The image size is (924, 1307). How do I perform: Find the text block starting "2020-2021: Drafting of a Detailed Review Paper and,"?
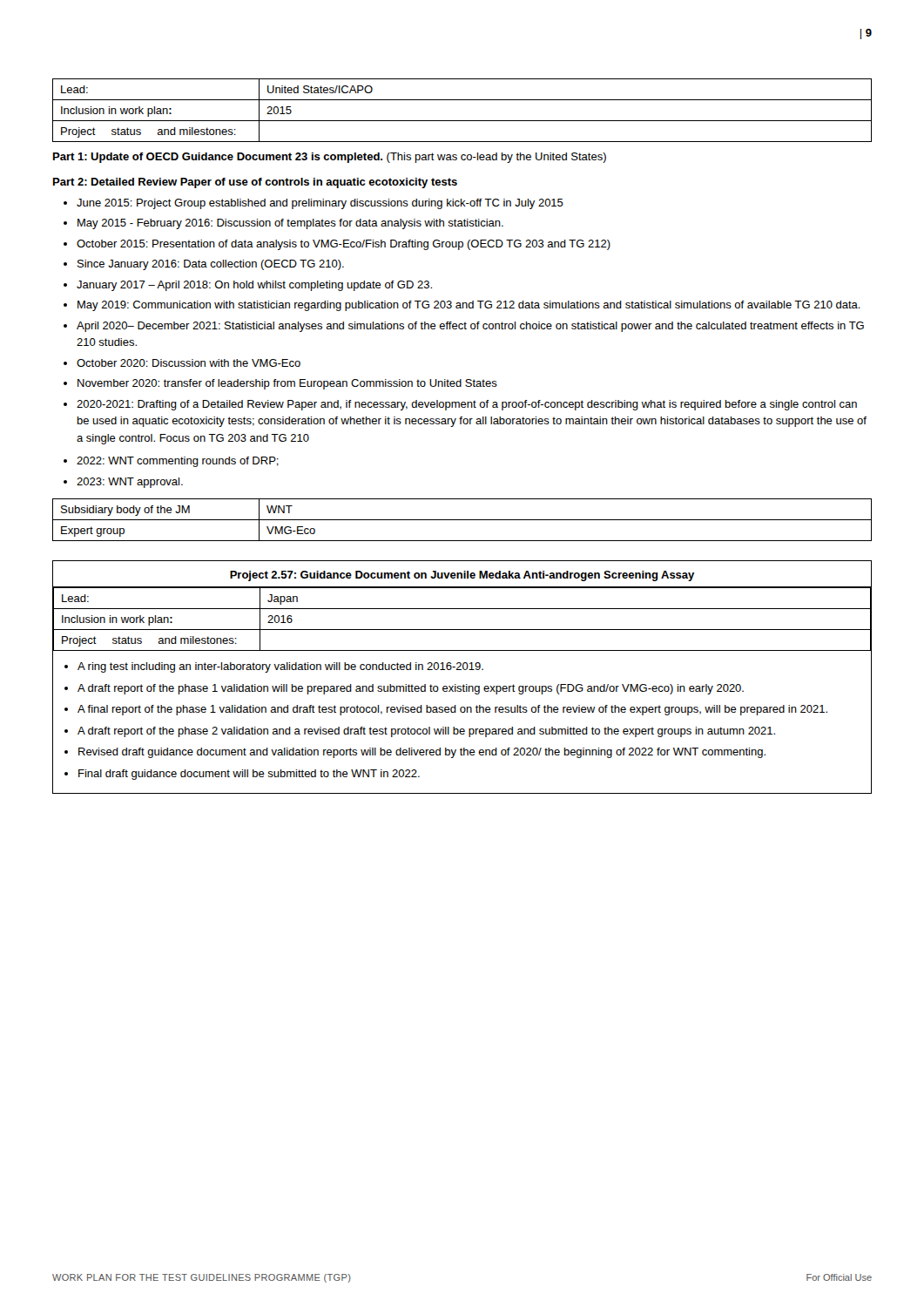click(x=472, y=421)
